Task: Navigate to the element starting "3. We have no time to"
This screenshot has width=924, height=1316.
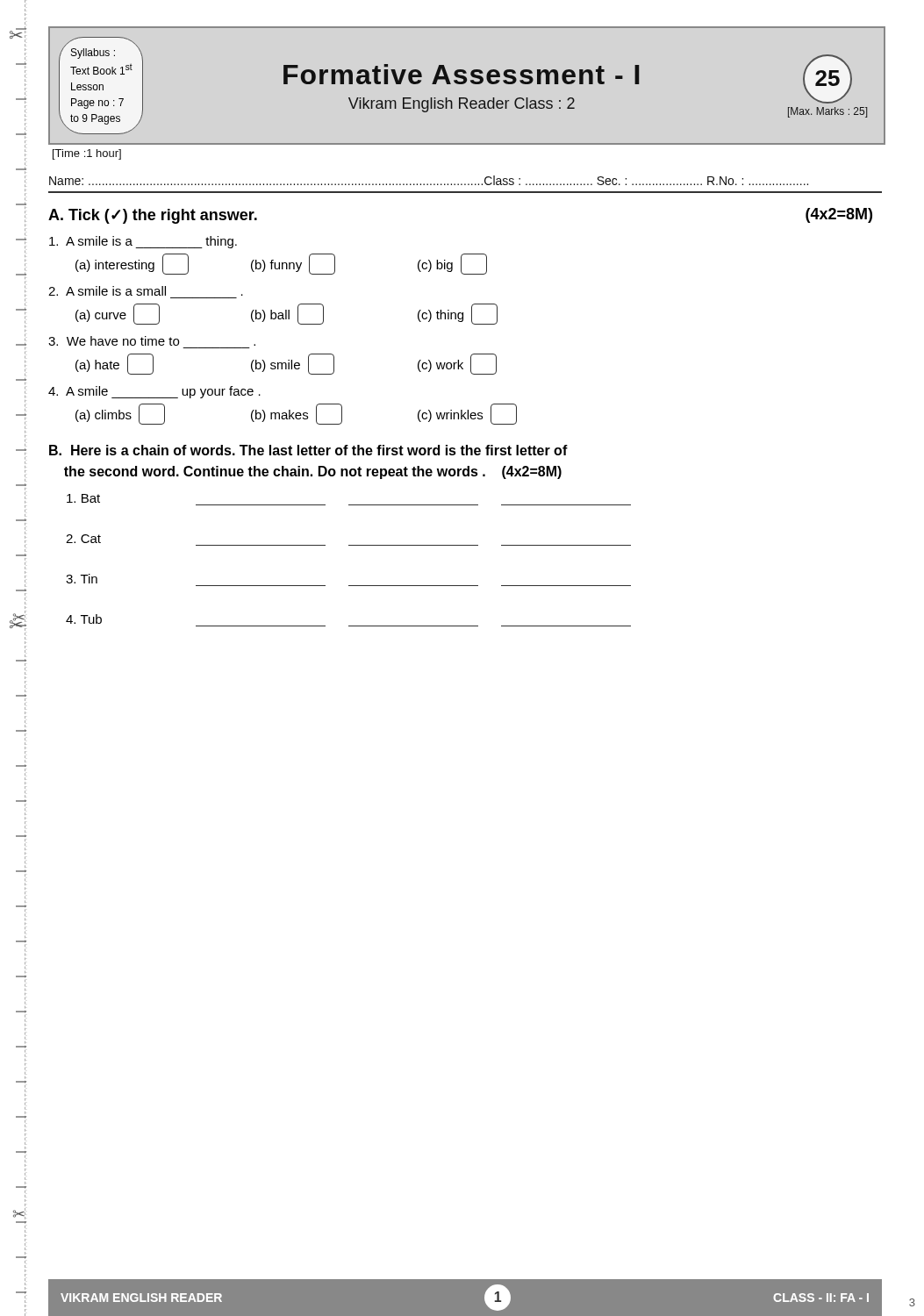Action: [x=469, y=354]
